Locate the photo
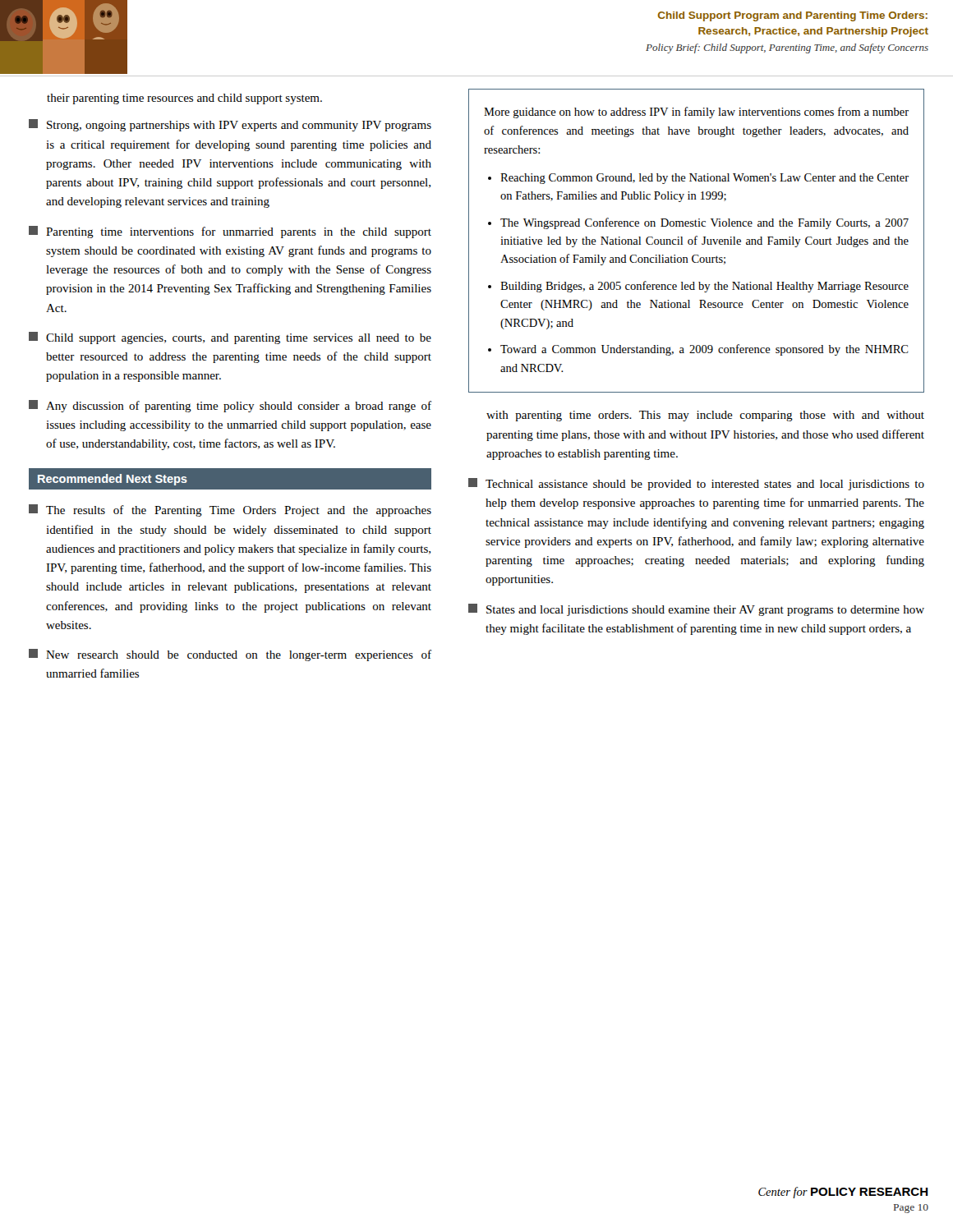Viewport: 953px width, 1232px height. 64,37
